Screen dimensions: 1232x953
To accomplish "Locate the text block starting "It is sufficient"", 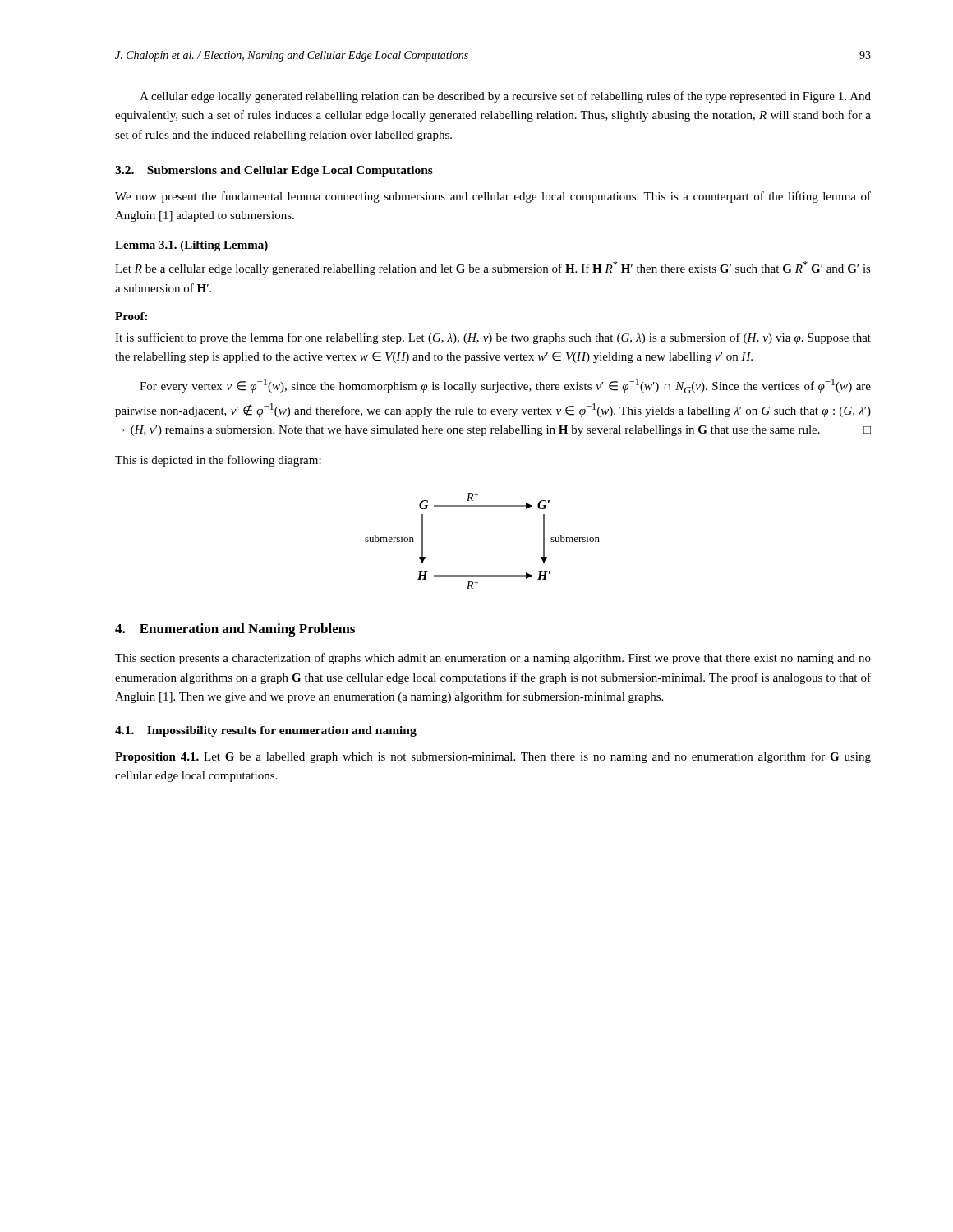I will tap(493, 384).
